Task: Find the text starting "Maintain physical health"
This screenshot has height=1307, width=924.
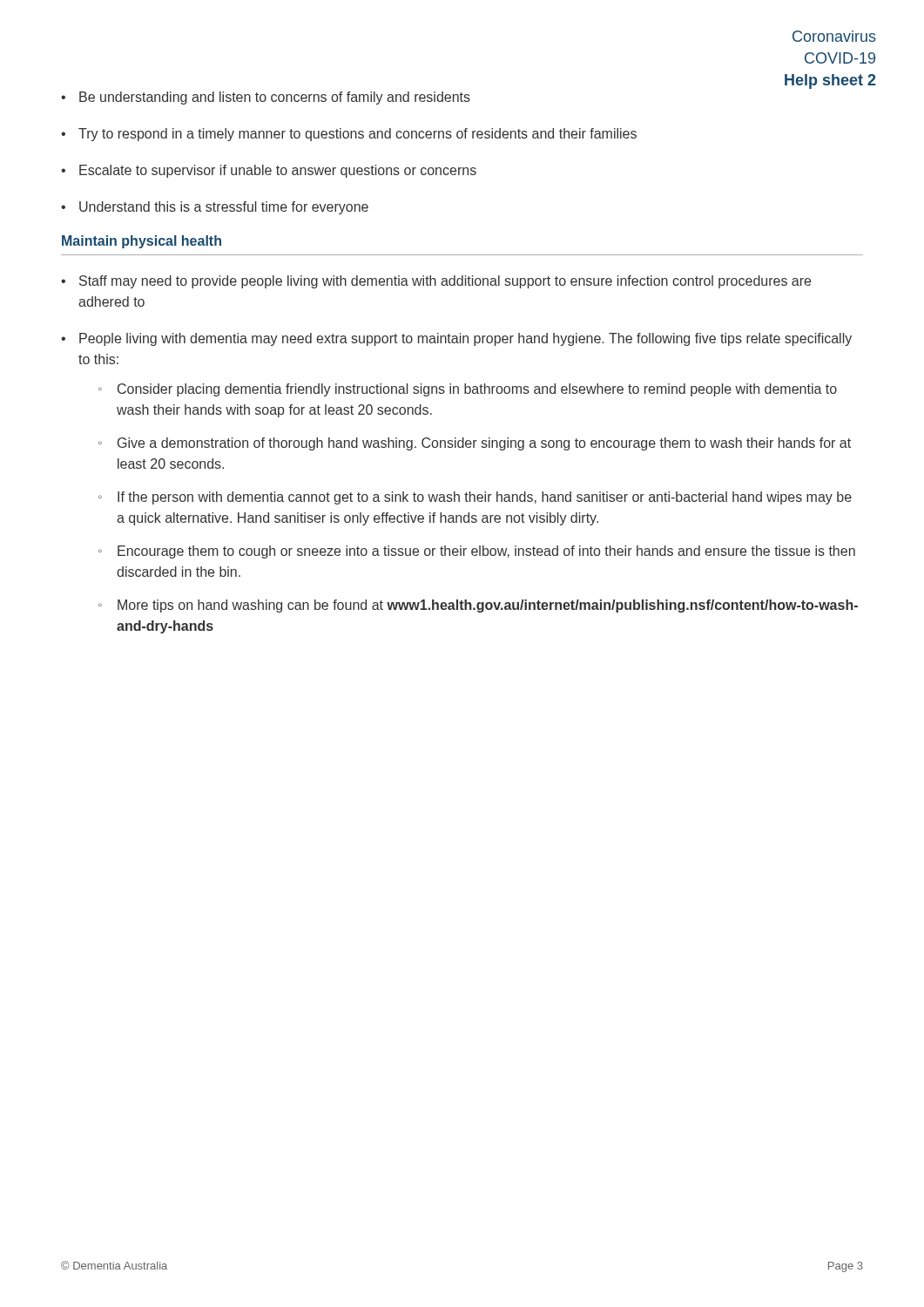Action: point(142,241)
